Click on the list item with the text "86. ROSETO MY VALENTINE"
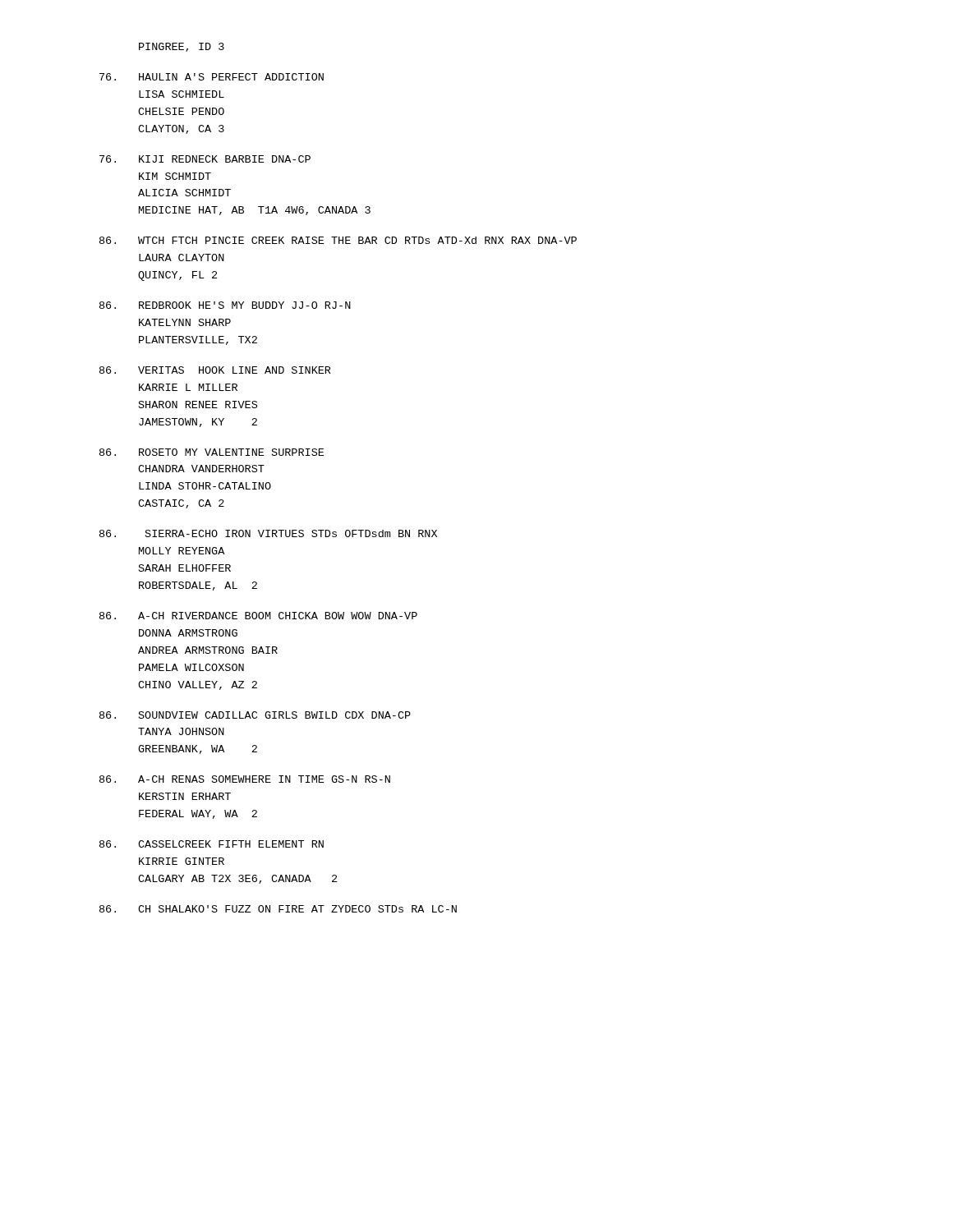953x1232 pixels. pos(212,452)
